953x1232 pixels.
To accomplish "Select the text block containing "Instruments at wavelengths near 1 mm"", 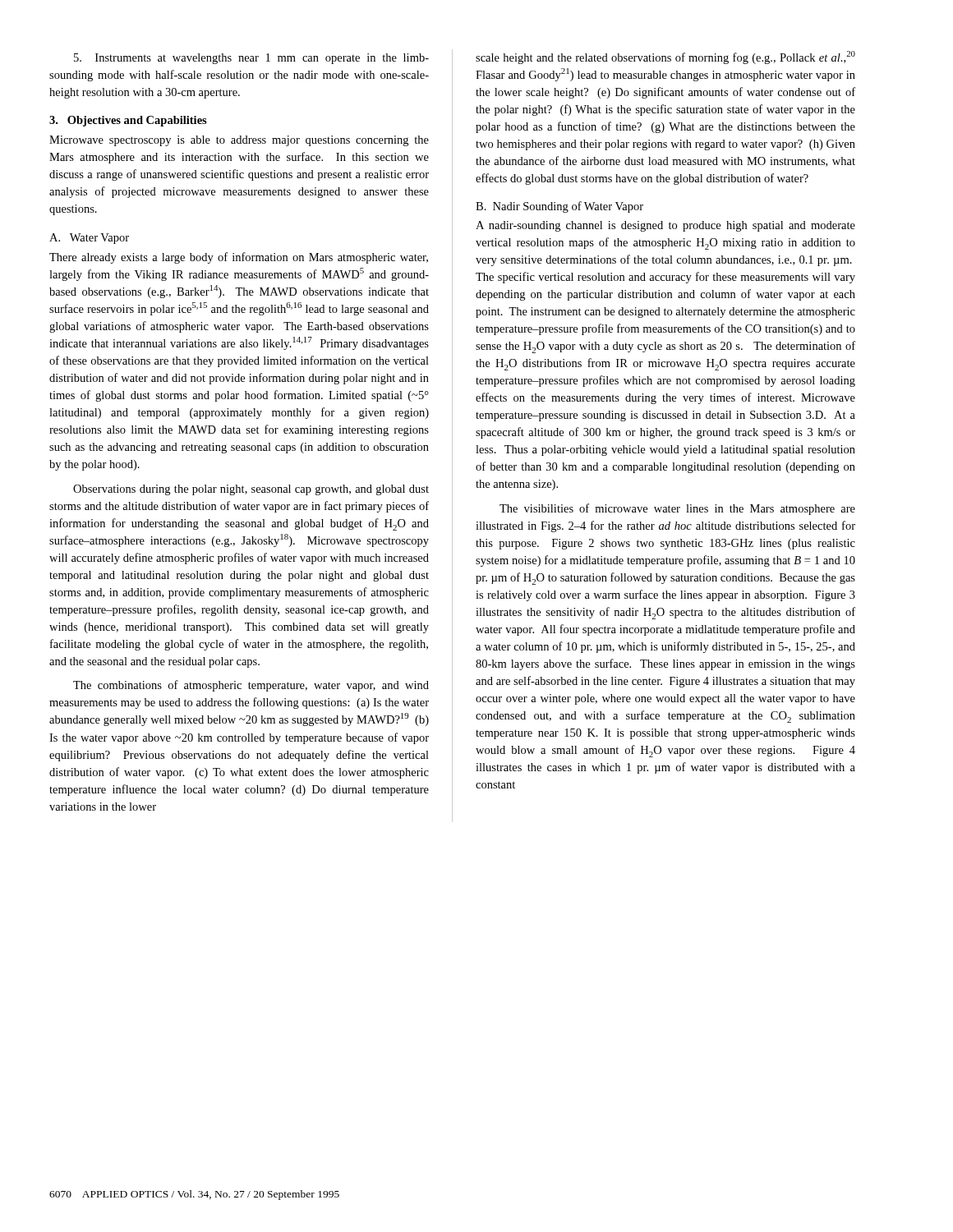I will click(239, 75).
